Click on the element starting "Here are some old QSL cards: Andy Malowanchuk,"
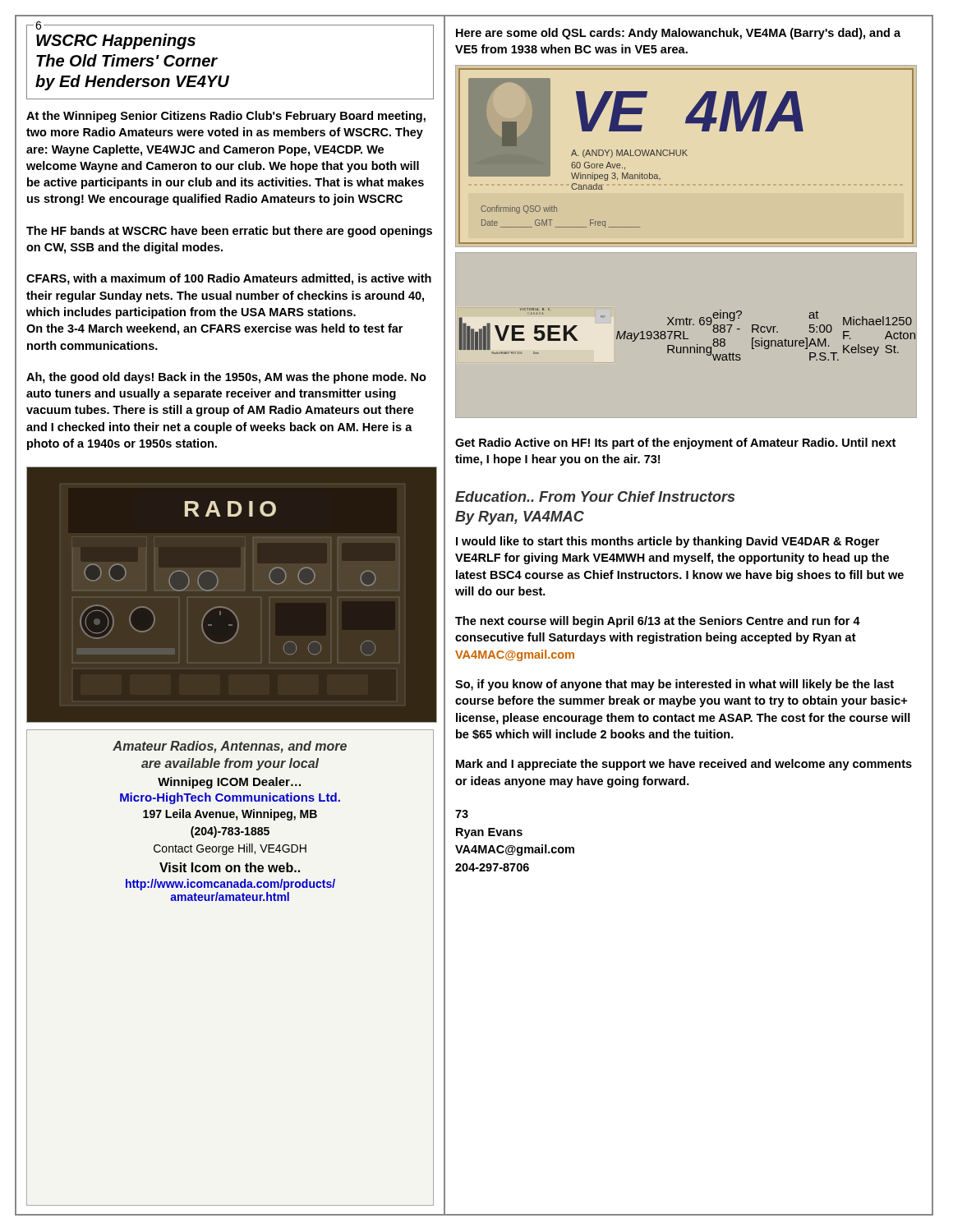This screenshot has height=1232, width=953. click(678, 41)
